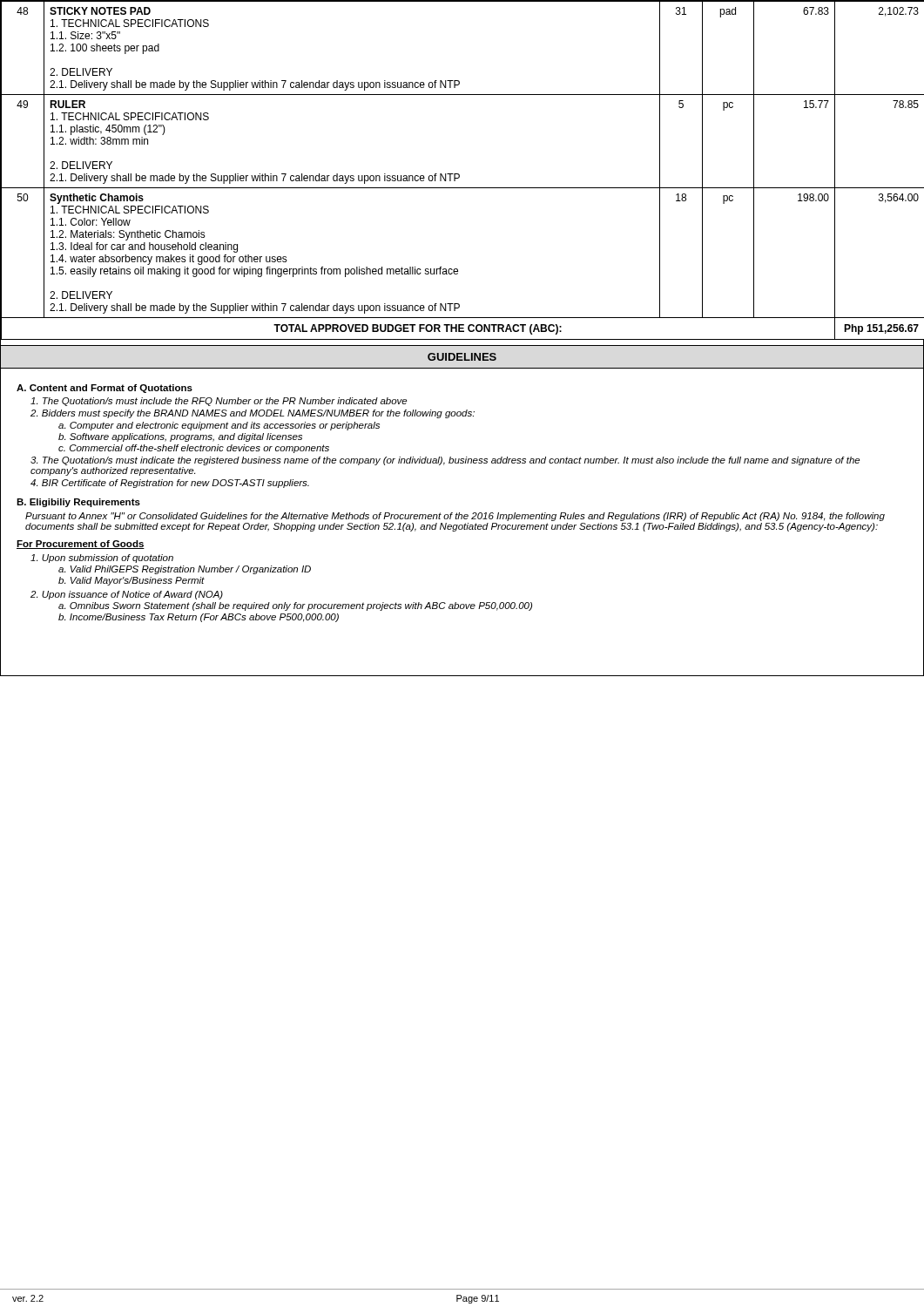Screen dimensions: 1307x924
Task: Select the table that reads "RULER 1. TECHNICAL SPECIFICATIONS"
Action: point(462,170)
